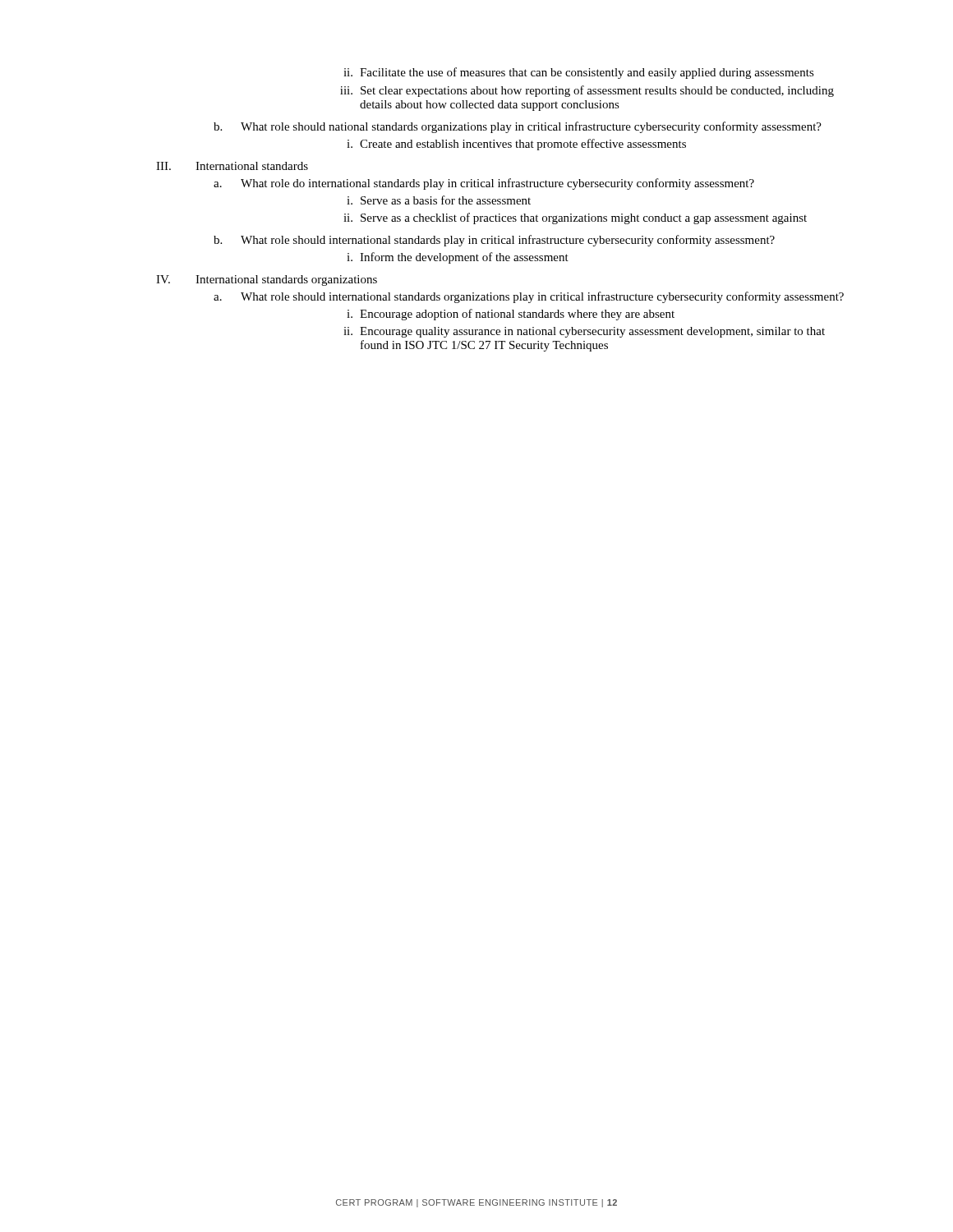Image resolution: width=953 pixels, height=1232 pixels.
Task: Point to the block beginning "iii. Set clear expectations about how"
Action: (x=587, y=98)
